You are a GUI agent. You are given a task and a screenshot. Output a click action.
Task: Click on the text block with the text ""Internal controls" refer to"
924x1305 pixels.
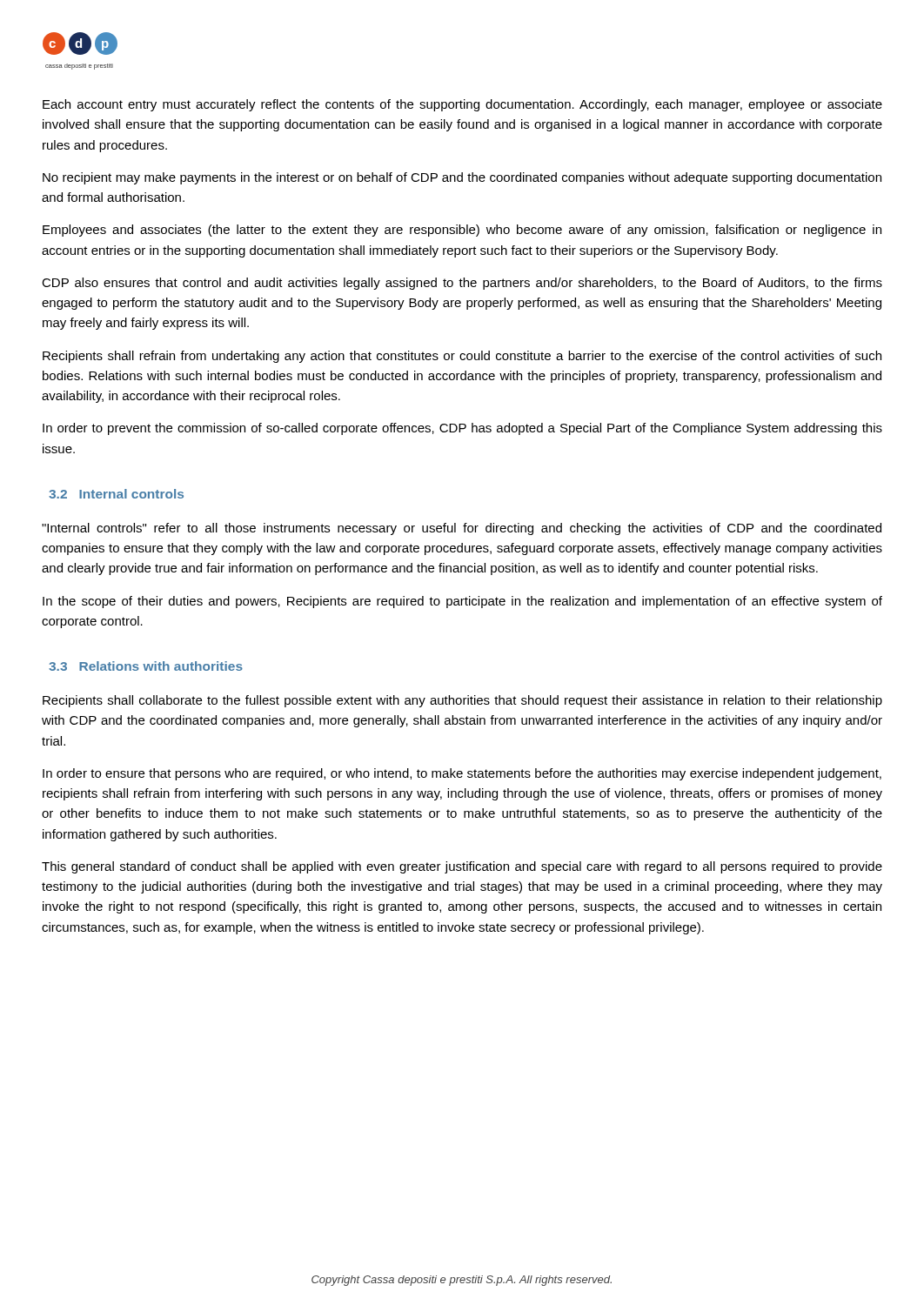coord(462,548)
